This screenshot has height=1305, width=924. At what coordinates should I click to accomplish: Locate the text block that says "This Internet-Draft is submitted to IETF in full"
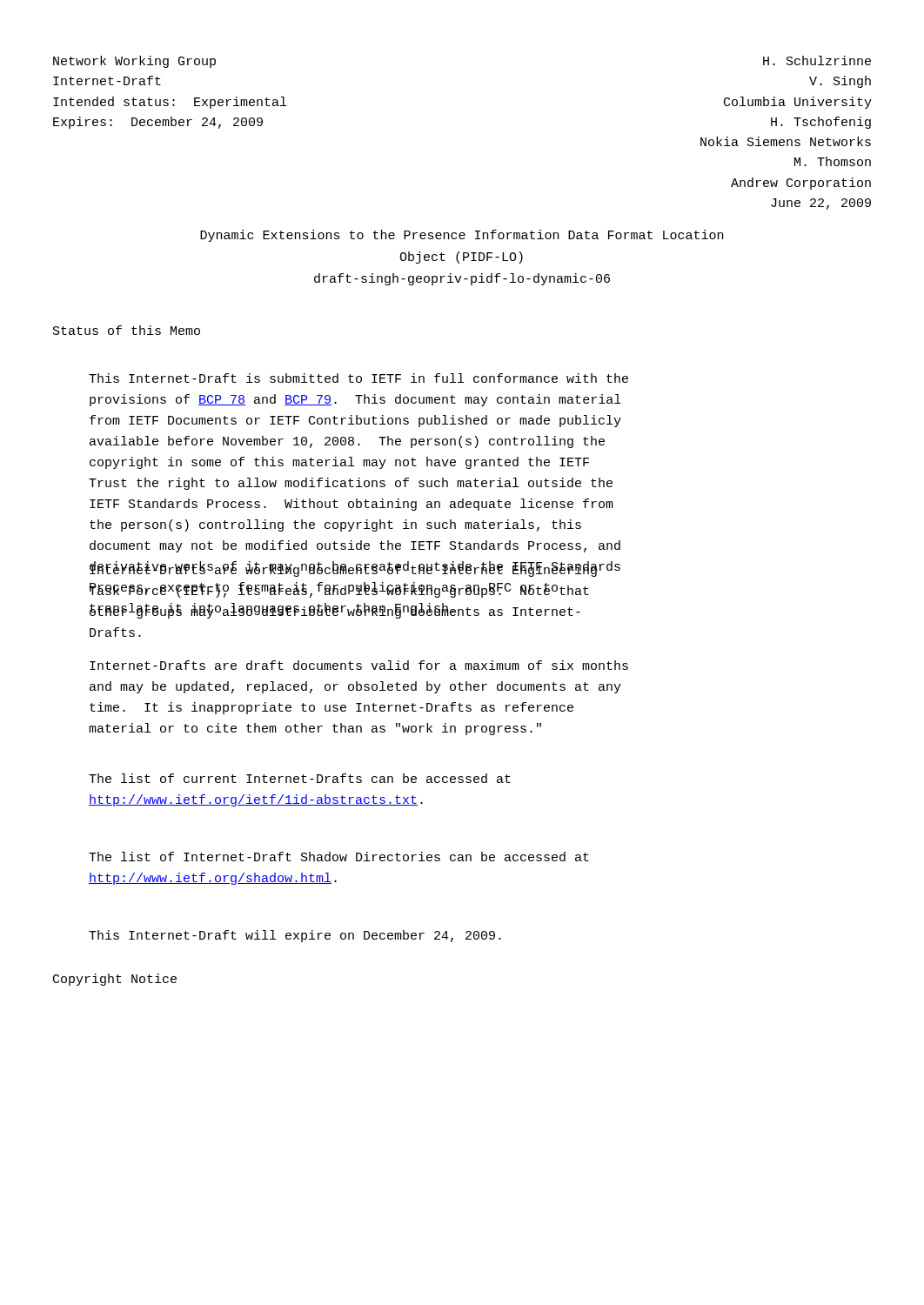click(x=480, y=495)
